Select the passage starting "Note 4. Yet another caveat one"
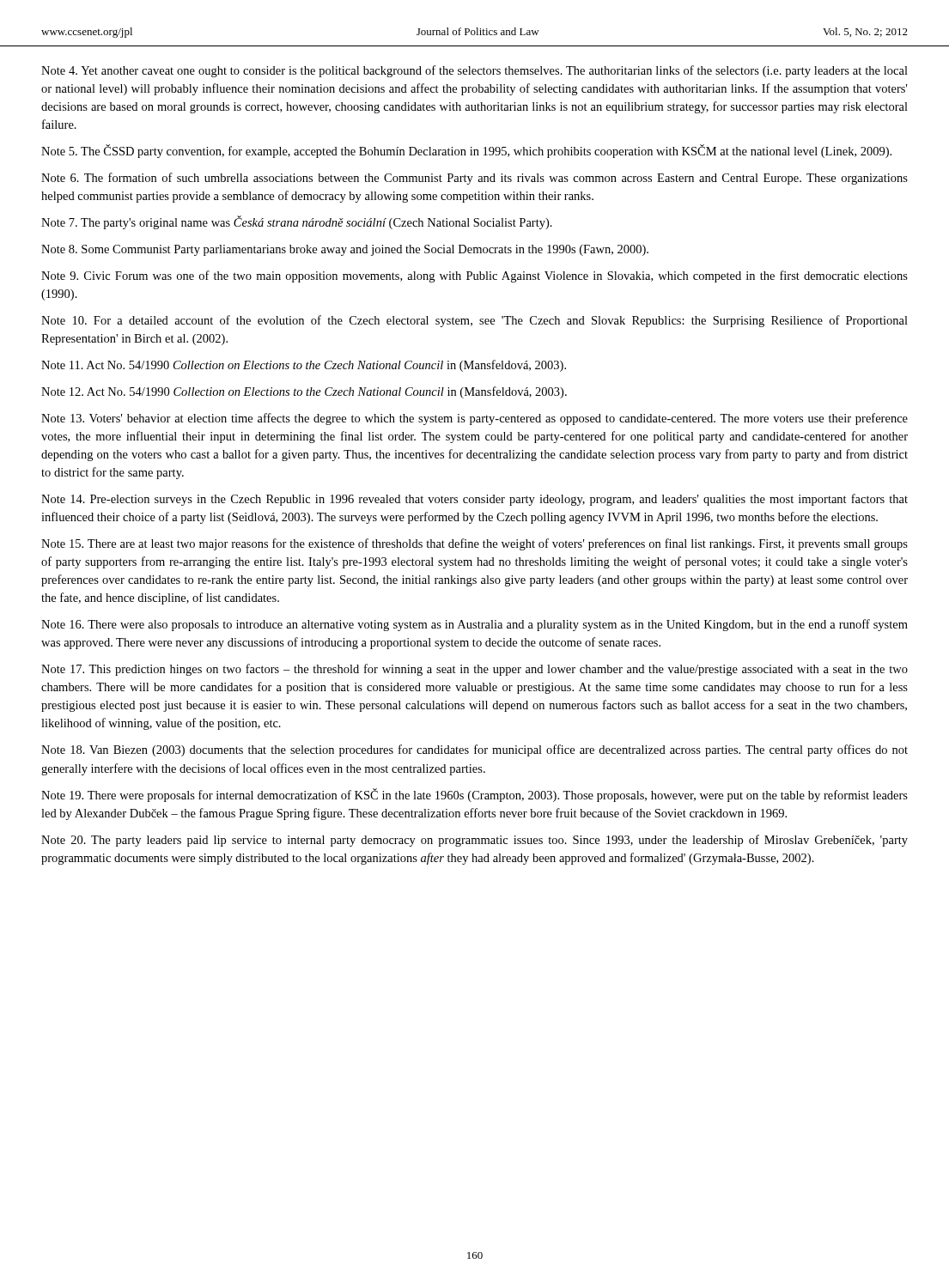The width and height of the screenshot is (949, 1288). (474, 97)
